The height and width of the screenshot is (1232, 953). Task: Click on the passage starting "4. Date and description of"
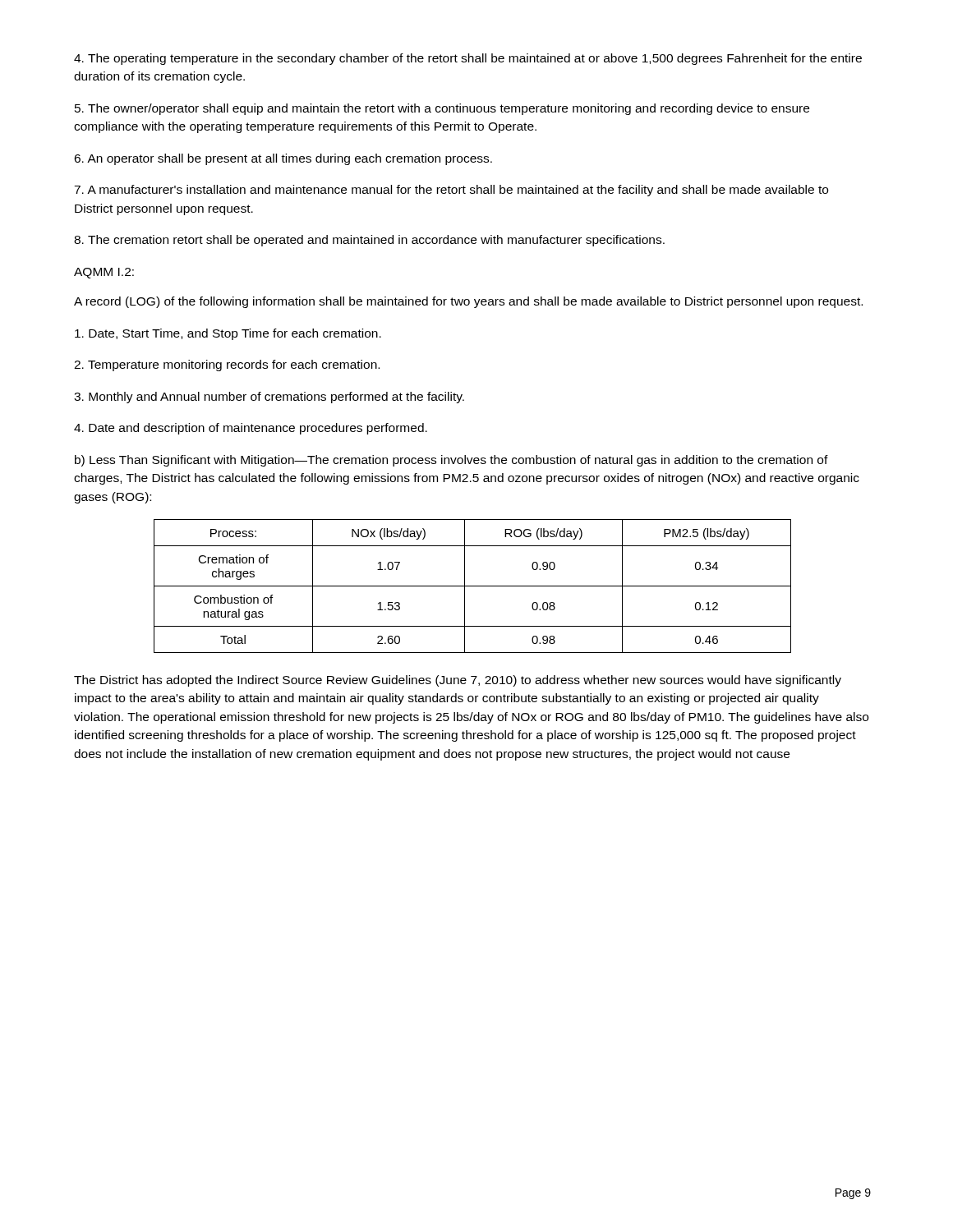click(x=251, y=428)
